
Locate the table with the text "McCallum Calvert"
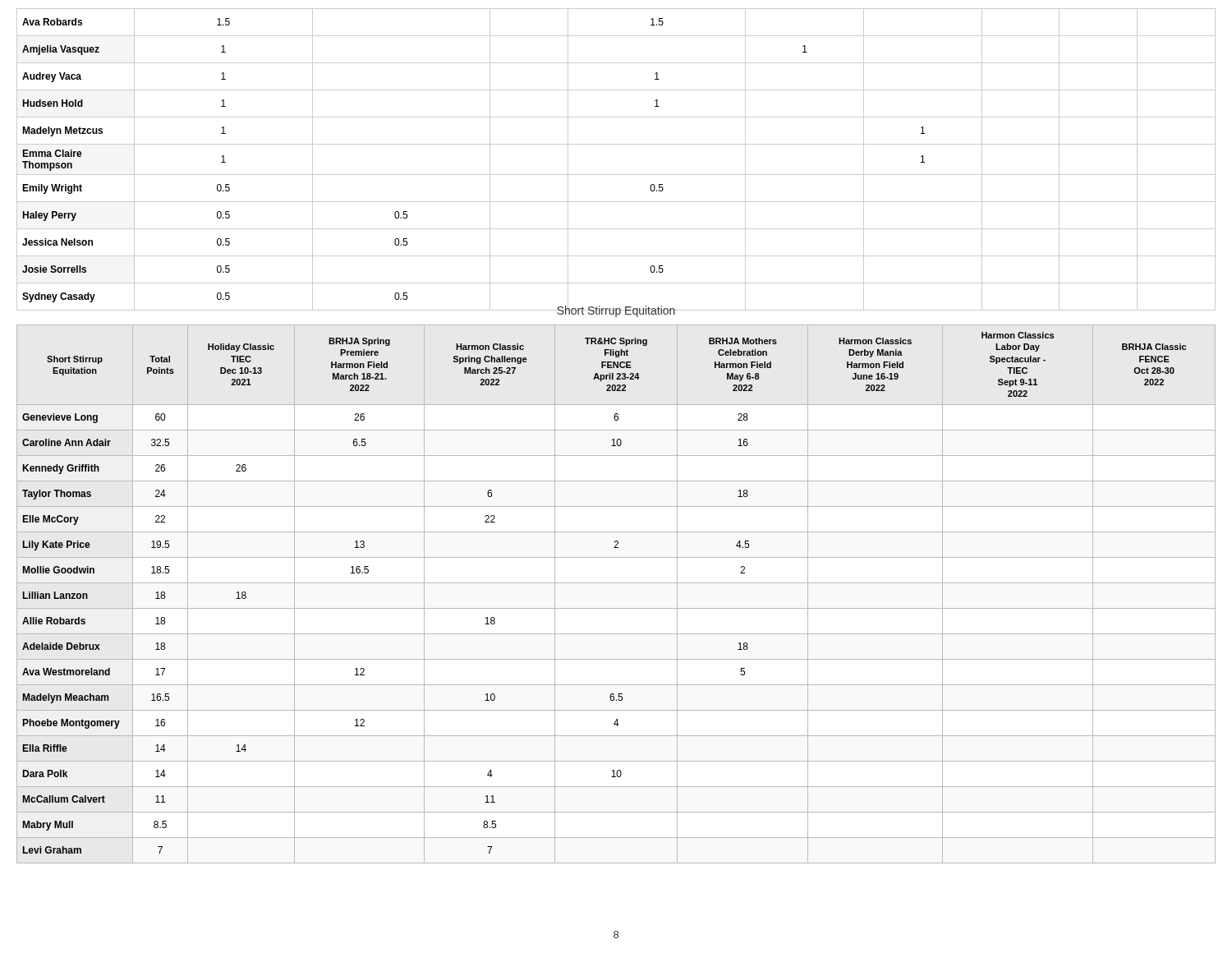616,594
